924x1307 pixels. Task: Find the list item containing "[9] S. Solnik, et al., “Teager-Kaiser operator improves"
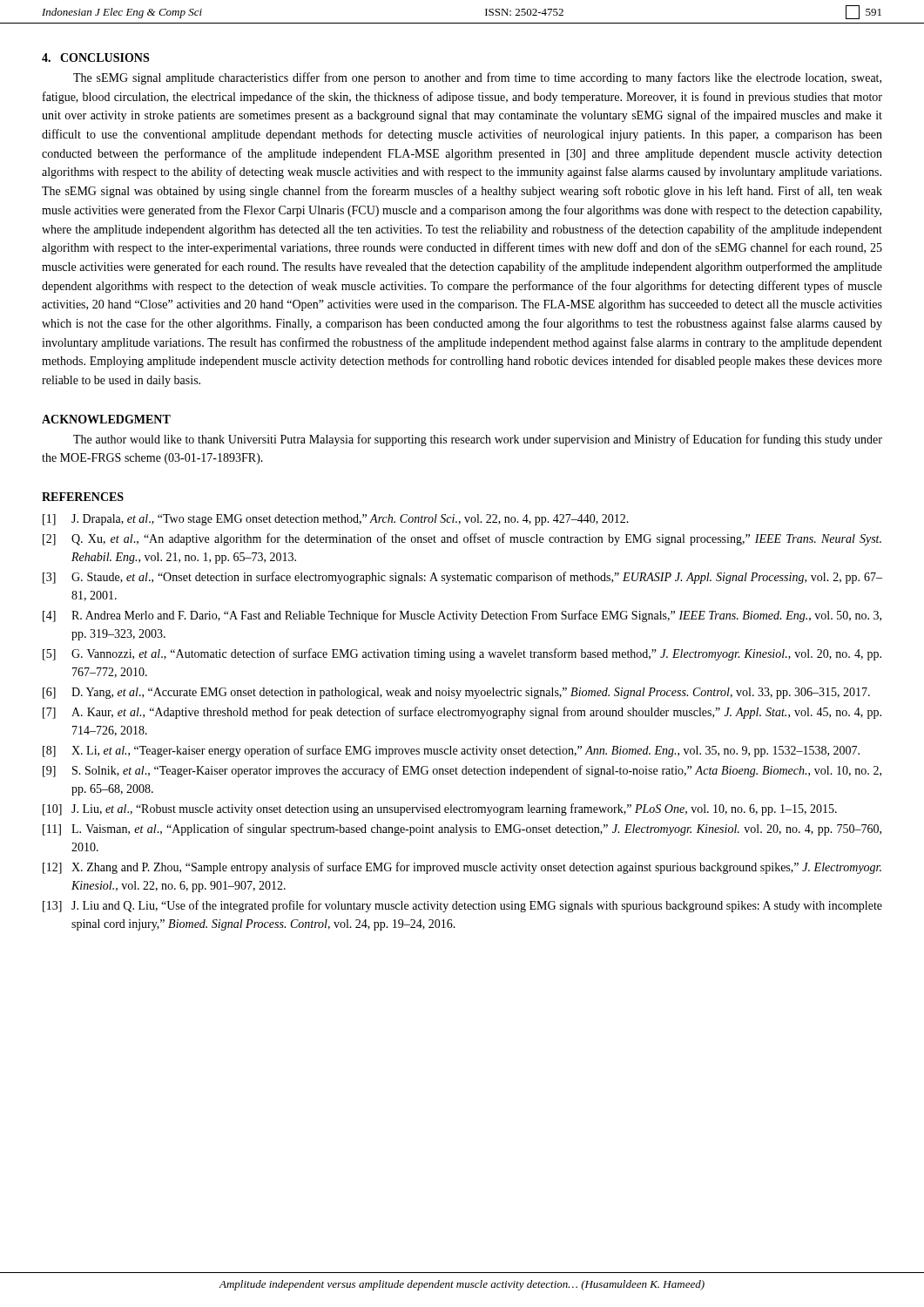(x=462, y=780)
